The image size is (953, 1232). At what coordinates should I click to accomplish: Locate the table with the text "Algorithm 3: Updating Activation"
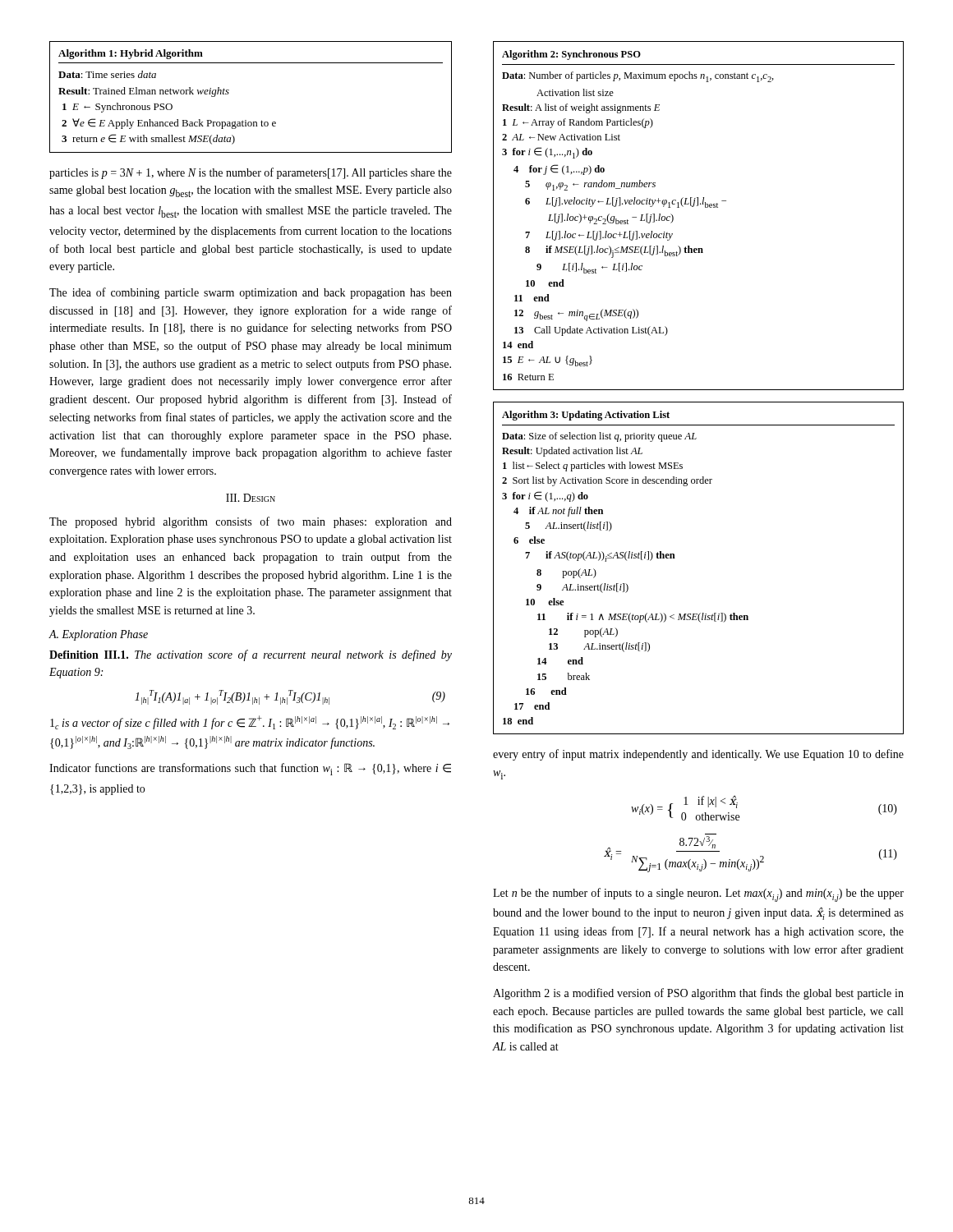click(x=698, y=568)
